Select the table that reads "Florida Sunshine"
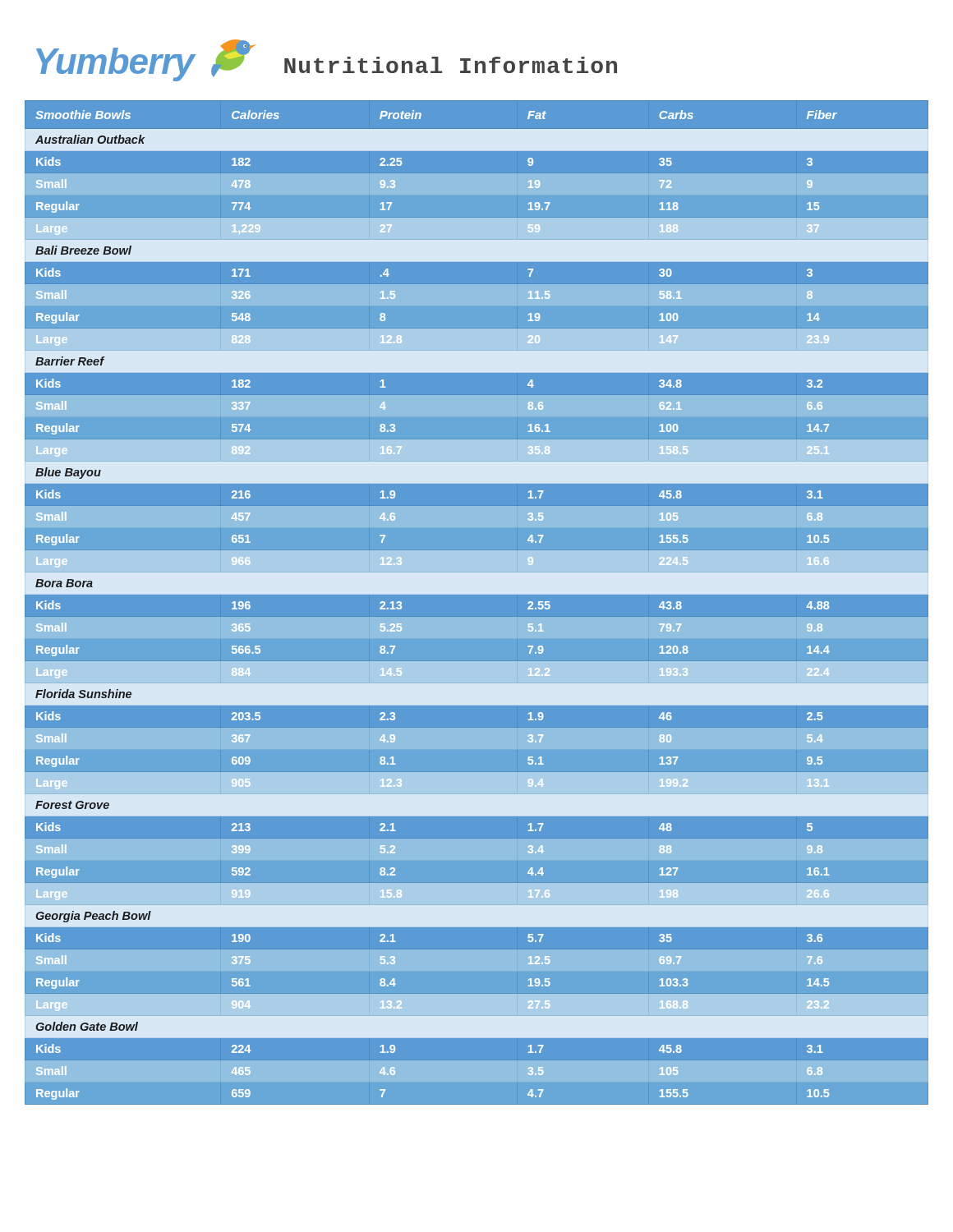This screenshot has width=953, height=1232. point(476,611)
